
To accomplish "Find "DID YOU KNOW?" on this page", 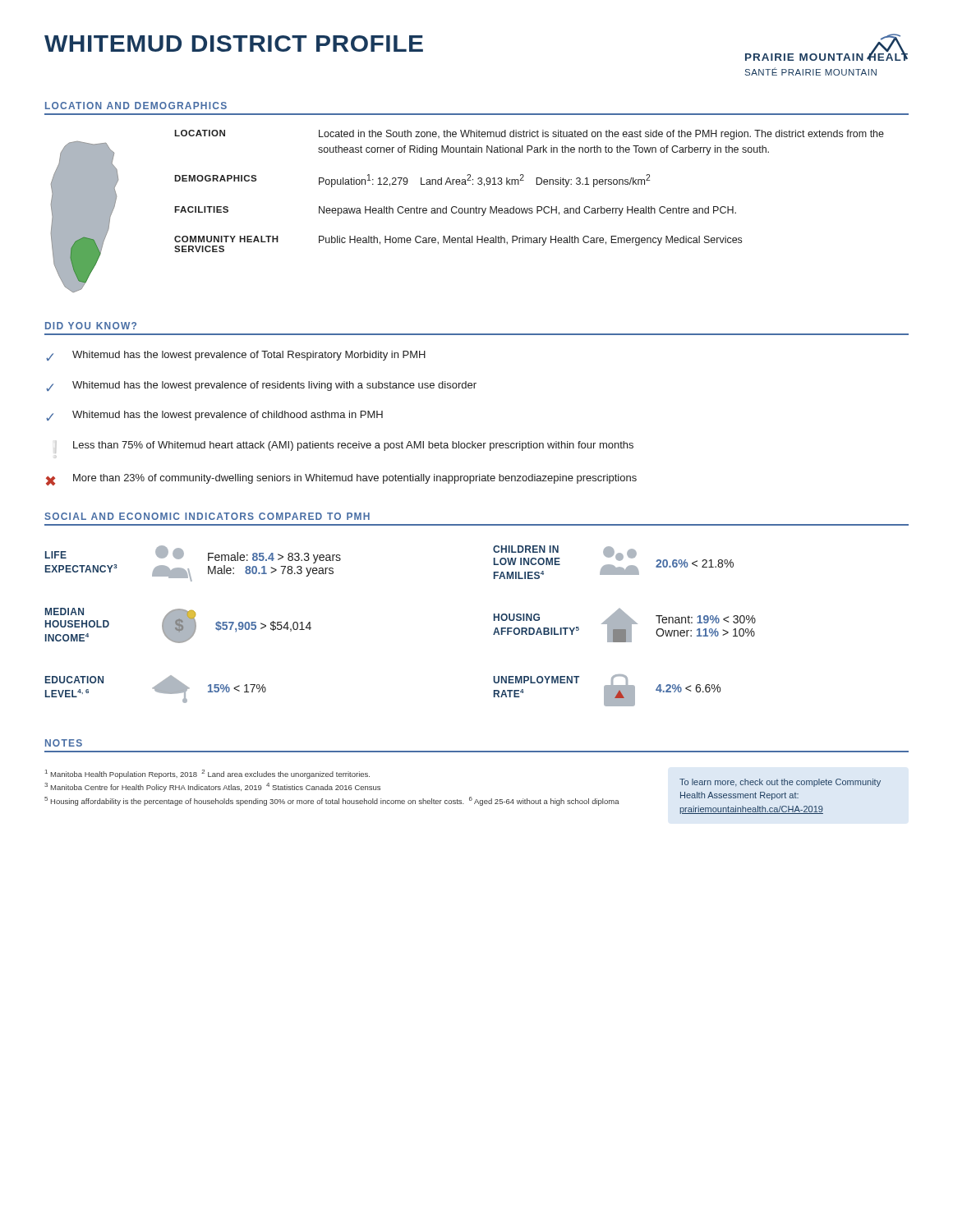I will click(476, 328).
